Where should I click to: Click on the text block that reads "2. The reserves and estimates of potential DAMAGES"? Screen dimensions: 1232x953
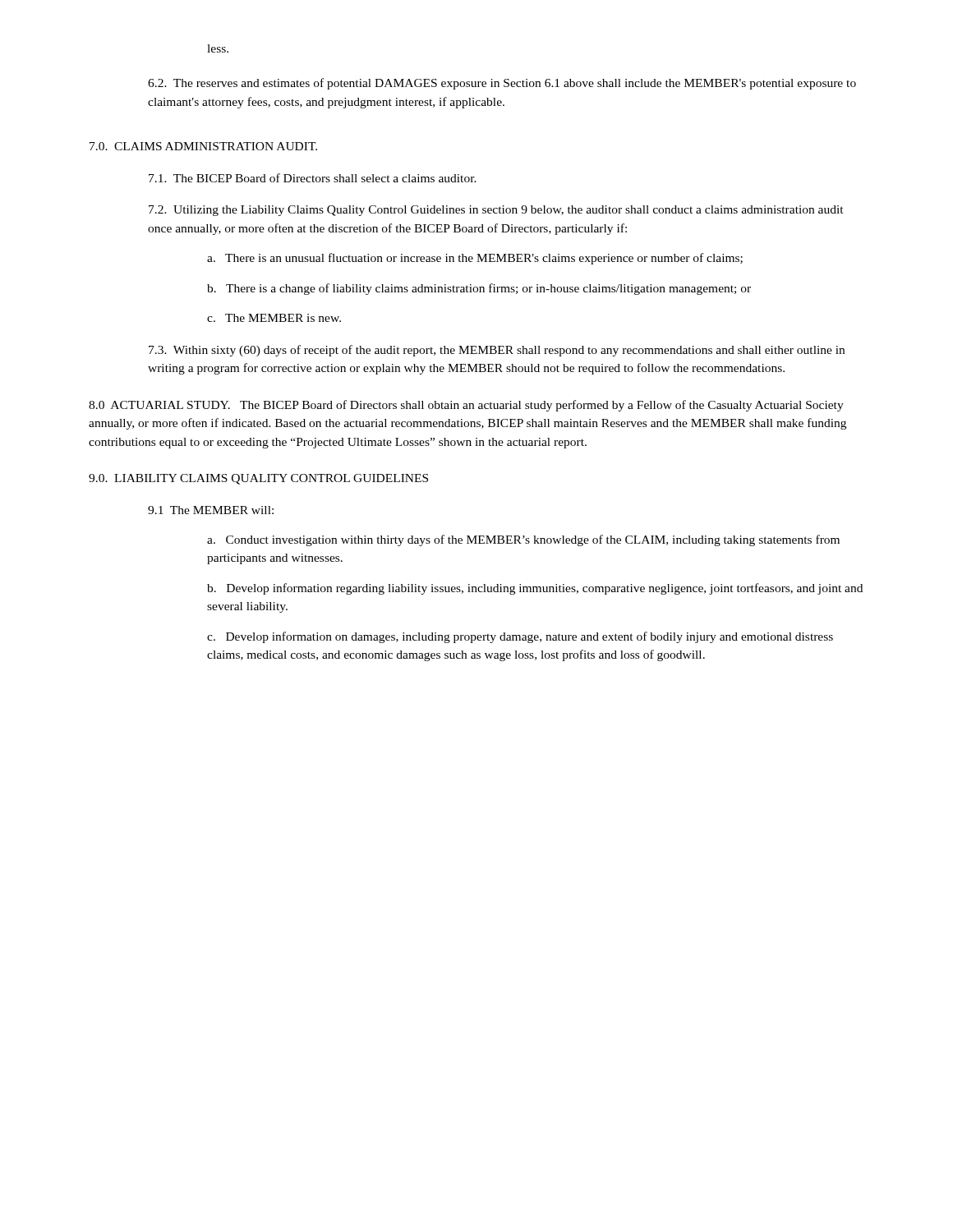tap(506, 93)
